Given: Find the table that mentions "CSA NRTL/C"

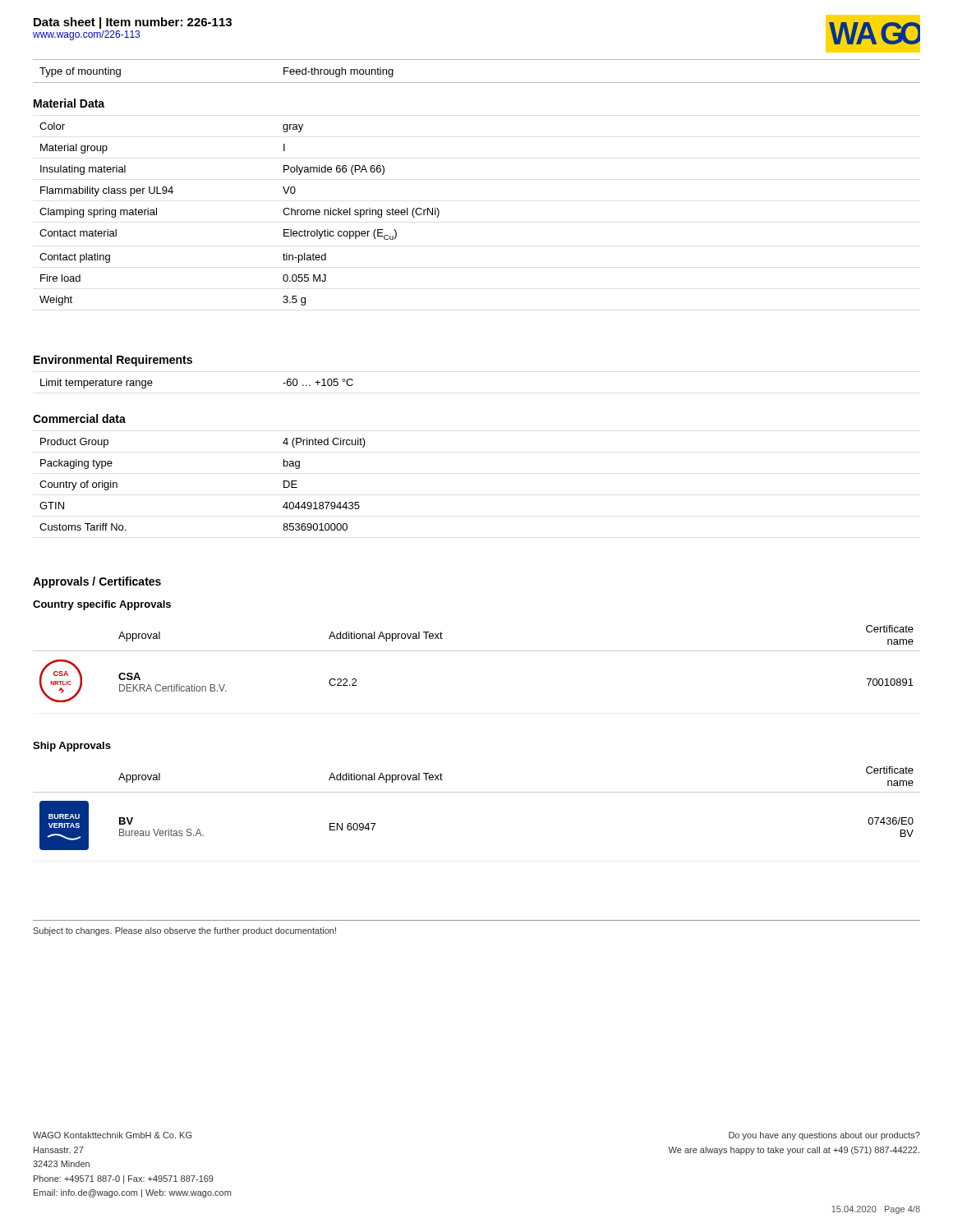Looking at the screenshot, I should tap(476, 667).
